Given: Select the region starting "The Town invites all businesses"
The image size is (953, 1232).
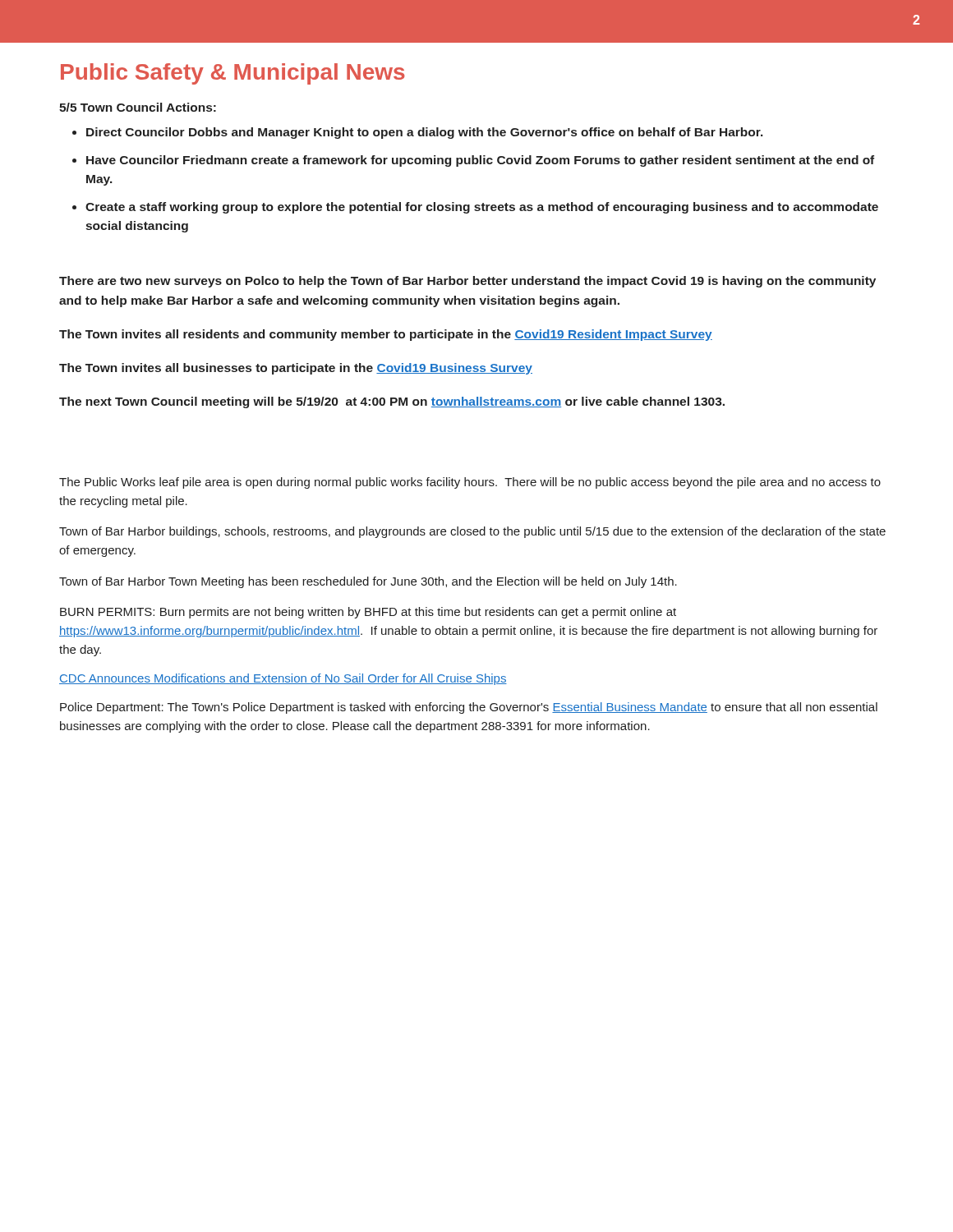Looking at the screenshot, I should tap(296, 368).
